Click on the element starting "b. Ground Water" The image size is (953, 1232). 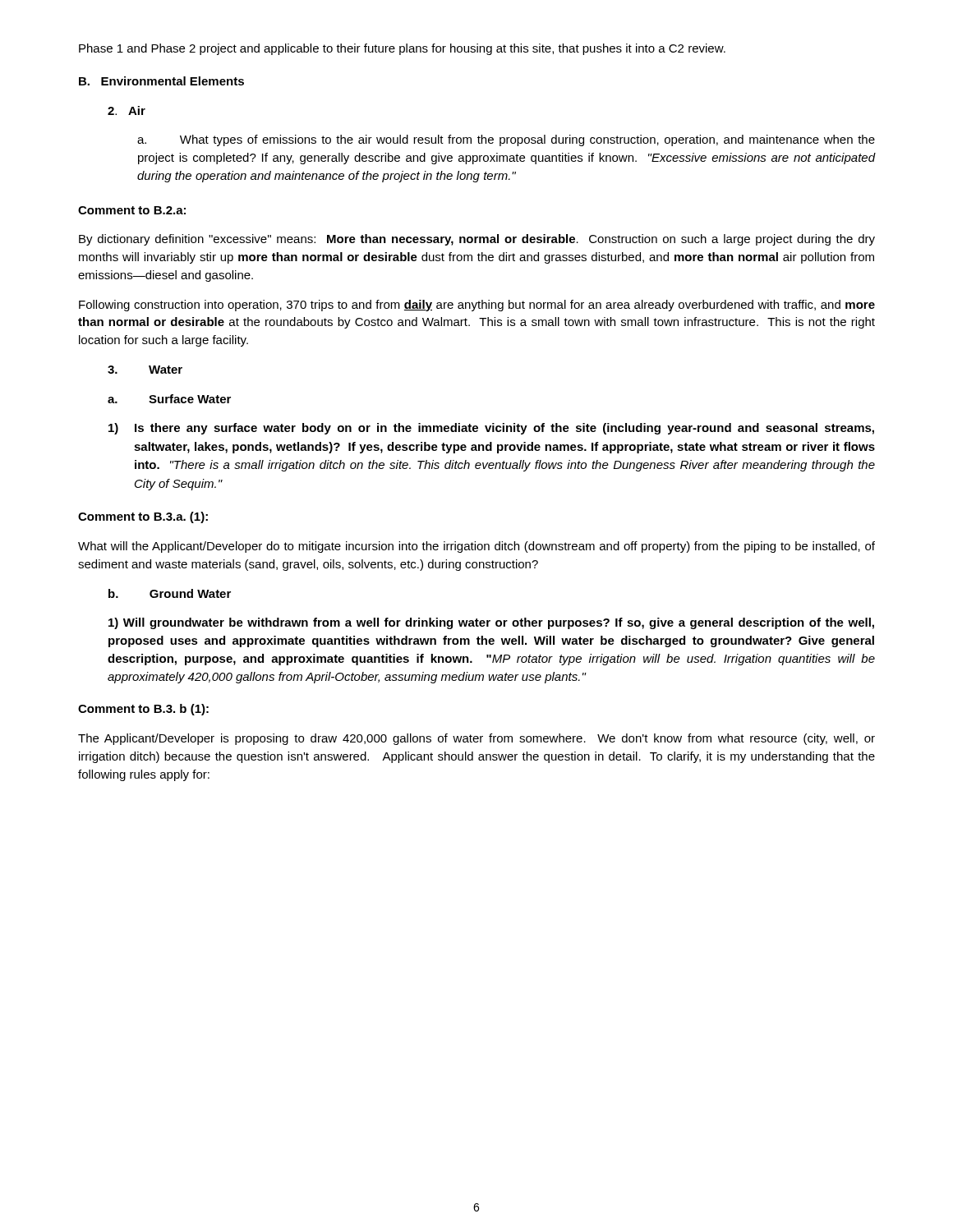[170, 593]
